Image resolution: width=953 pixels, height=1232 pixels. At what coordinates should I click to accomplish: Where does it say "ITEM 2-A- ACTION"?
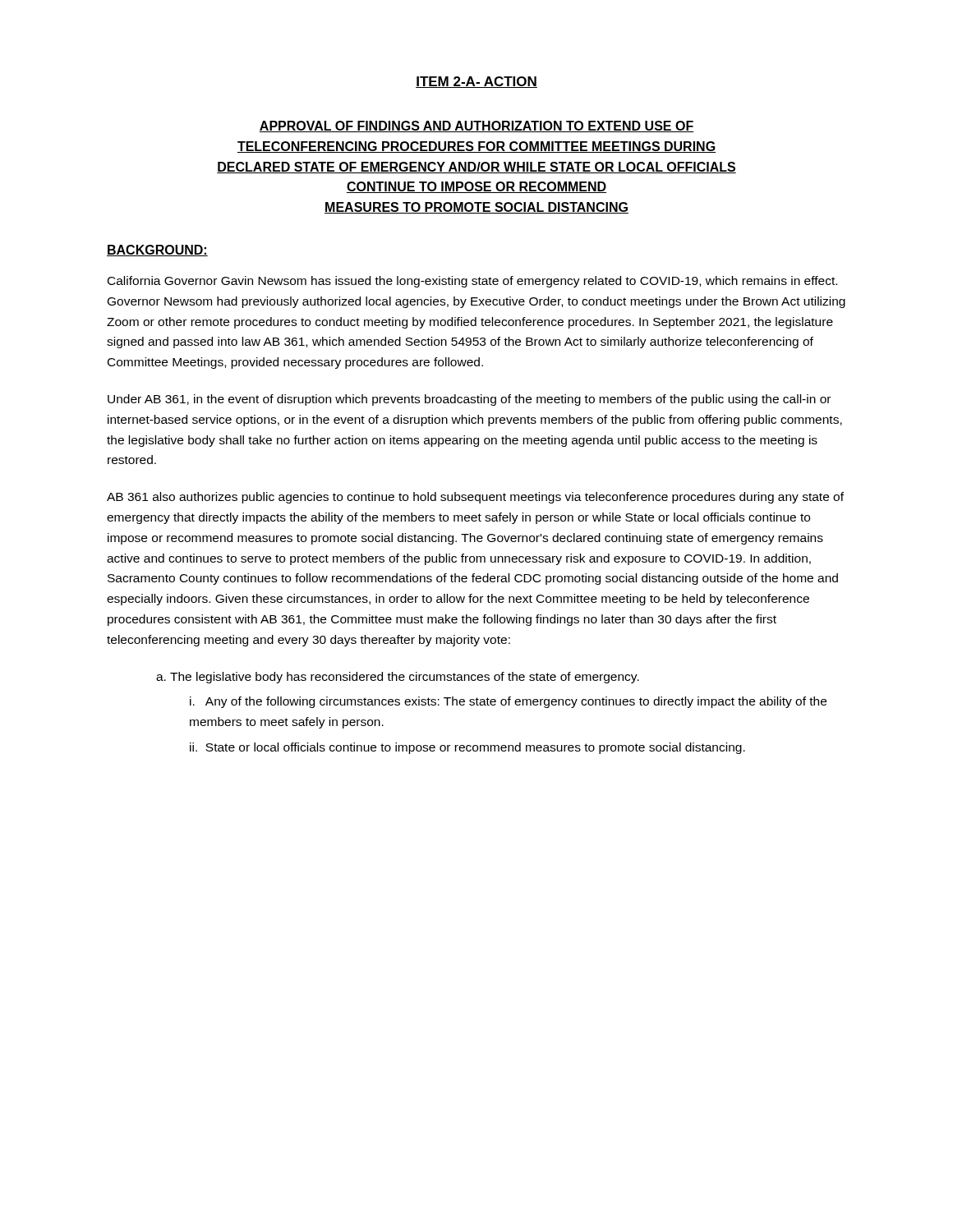476,82
